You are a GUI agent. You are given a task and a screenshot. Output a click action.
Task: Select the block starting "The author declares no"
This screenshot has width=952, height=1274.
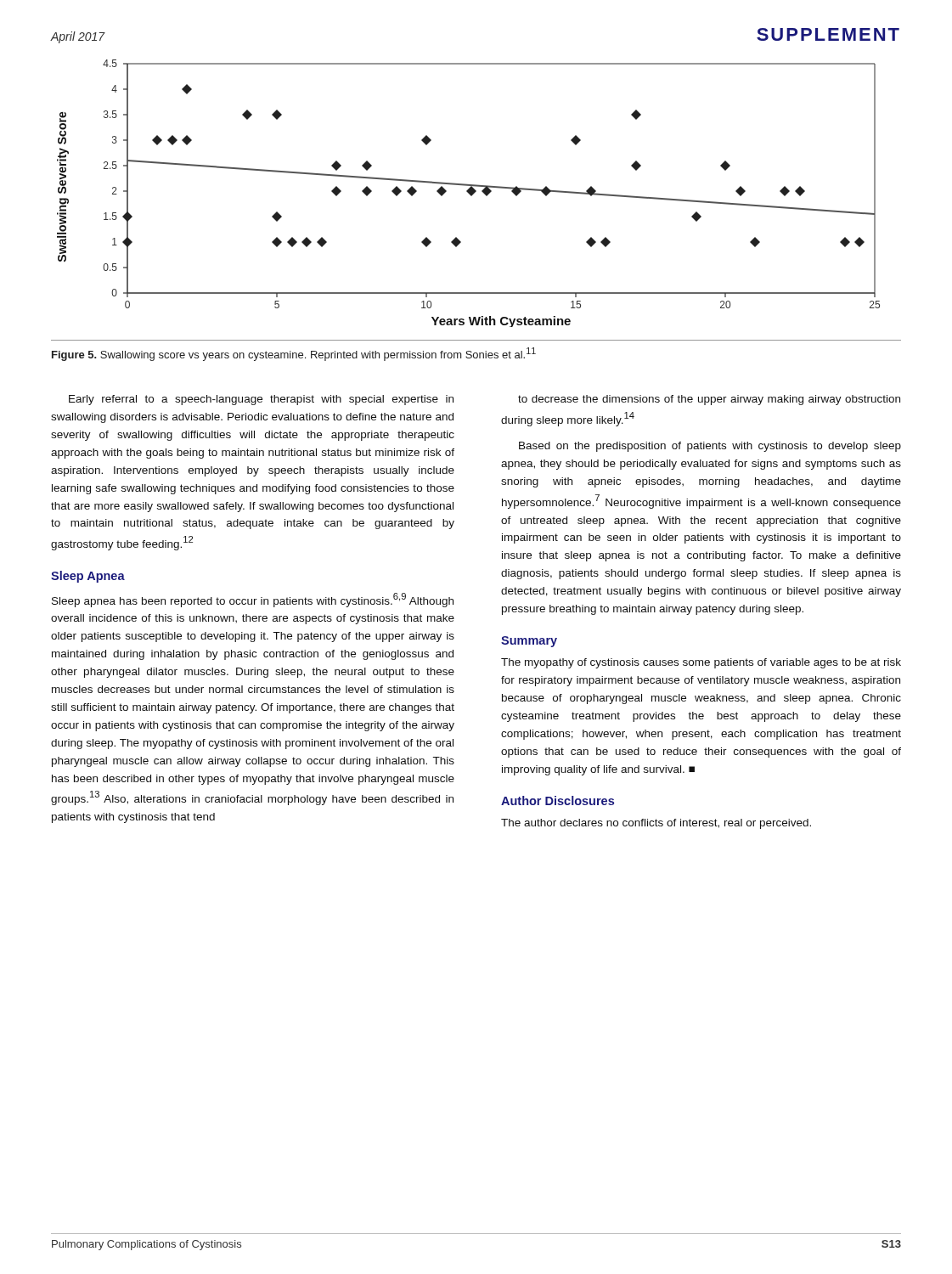tap(657, 822)
